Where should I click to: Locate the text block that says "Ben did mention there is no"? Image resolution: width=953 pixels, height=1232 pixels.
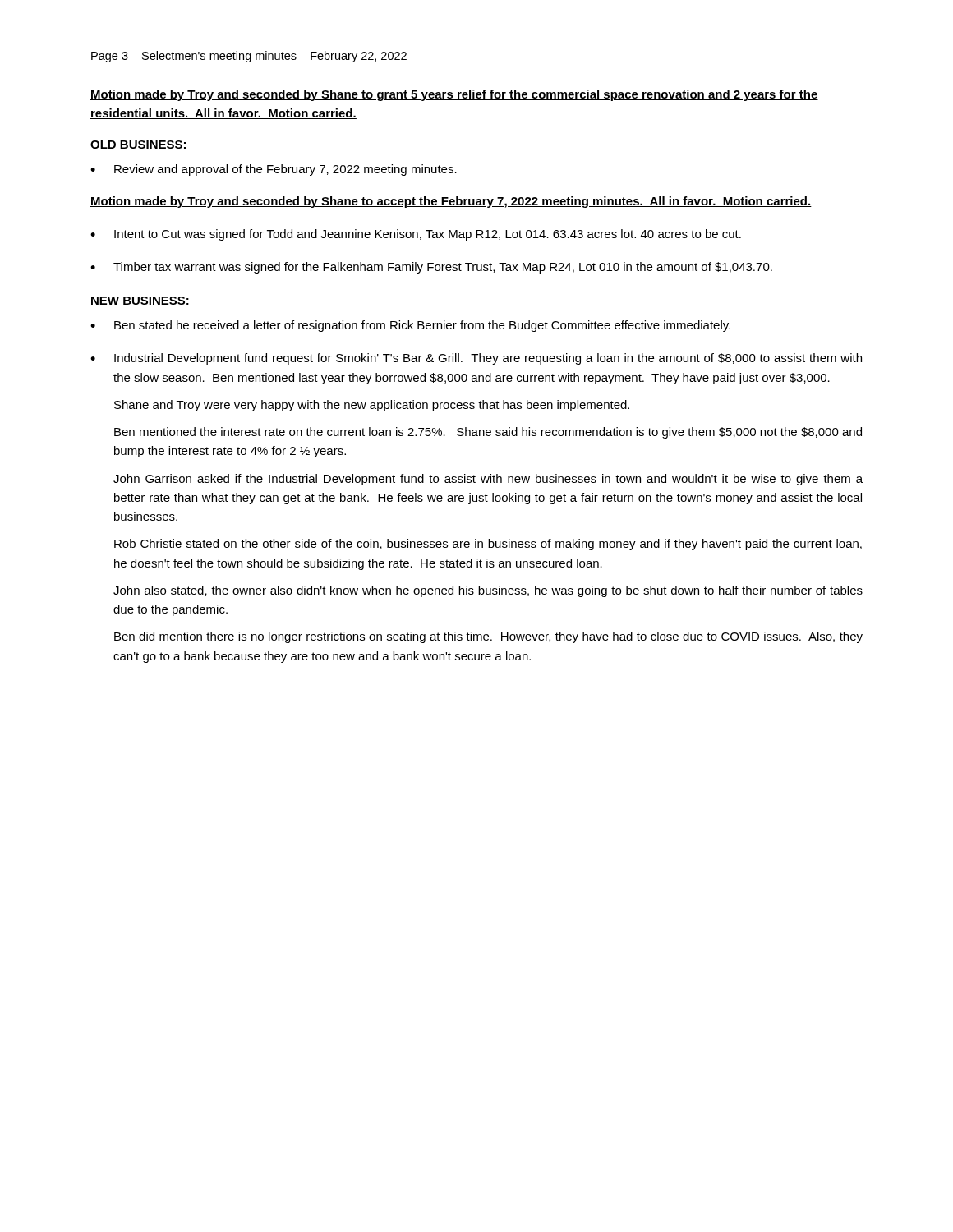(x=488, y=646)
